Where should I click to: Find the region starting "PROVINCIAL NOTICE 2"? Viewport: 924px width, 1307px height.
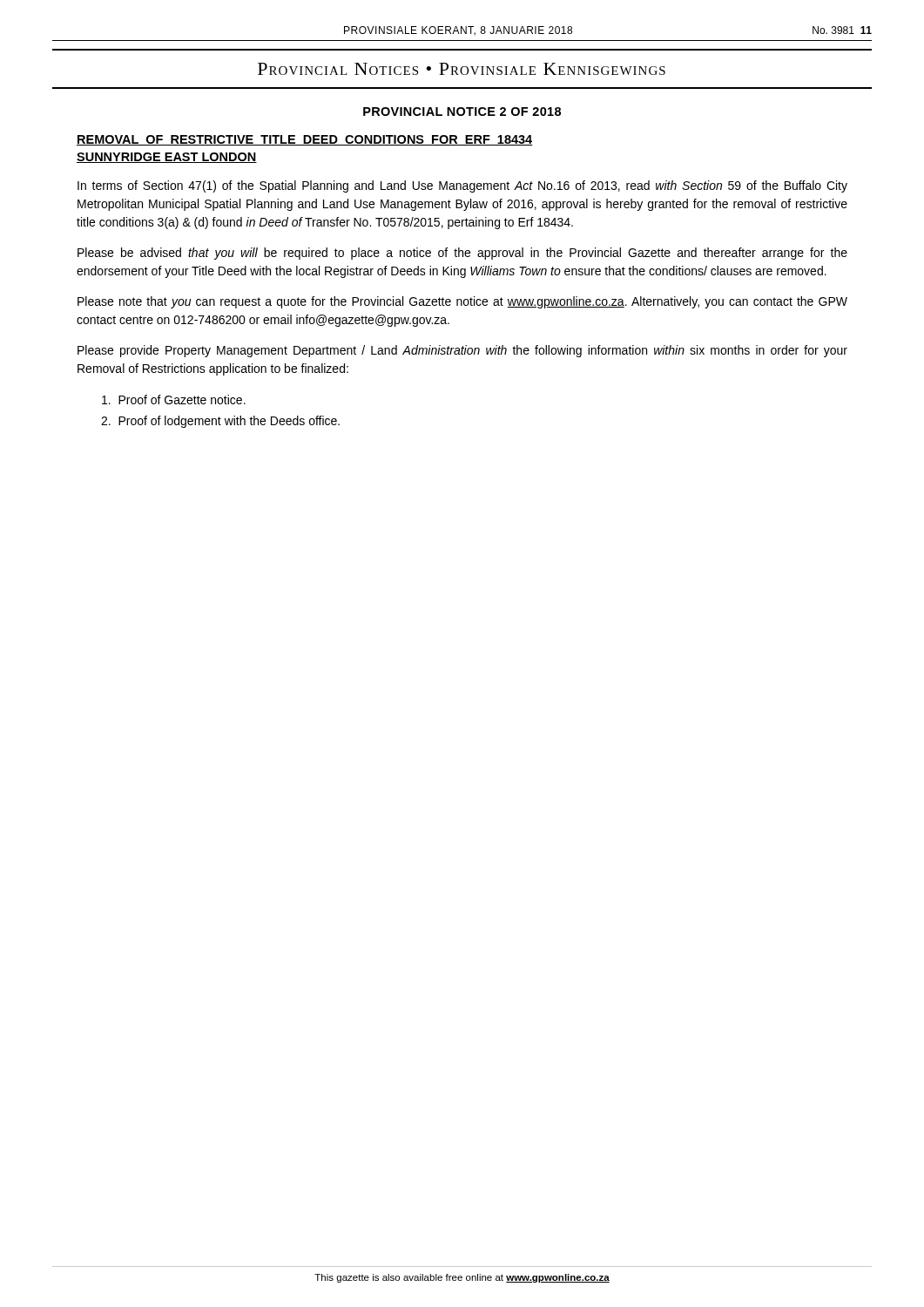tap(462, 112)
